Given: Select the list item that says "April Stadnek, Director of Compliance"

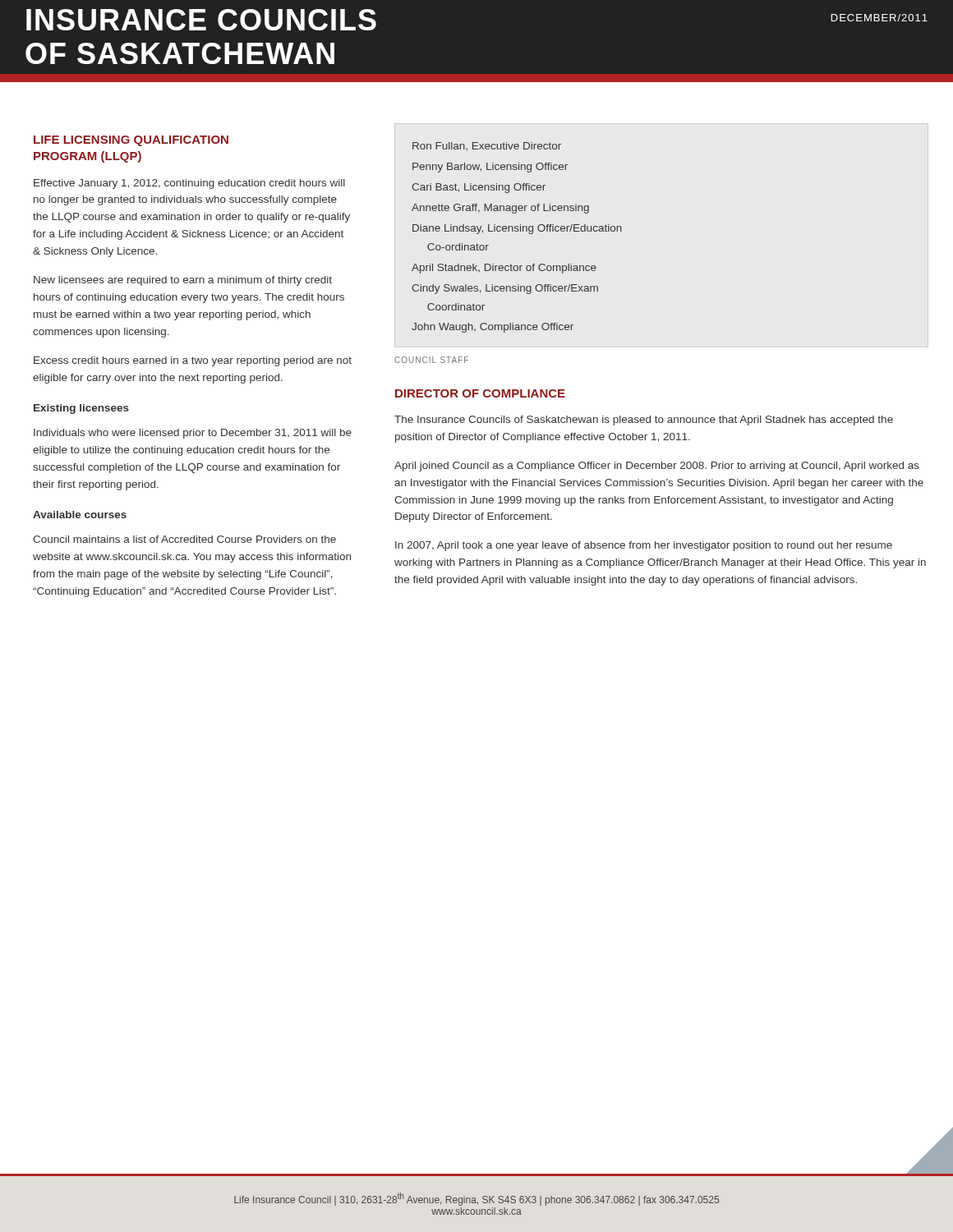Looking at the screenshot, I should 504,267.
